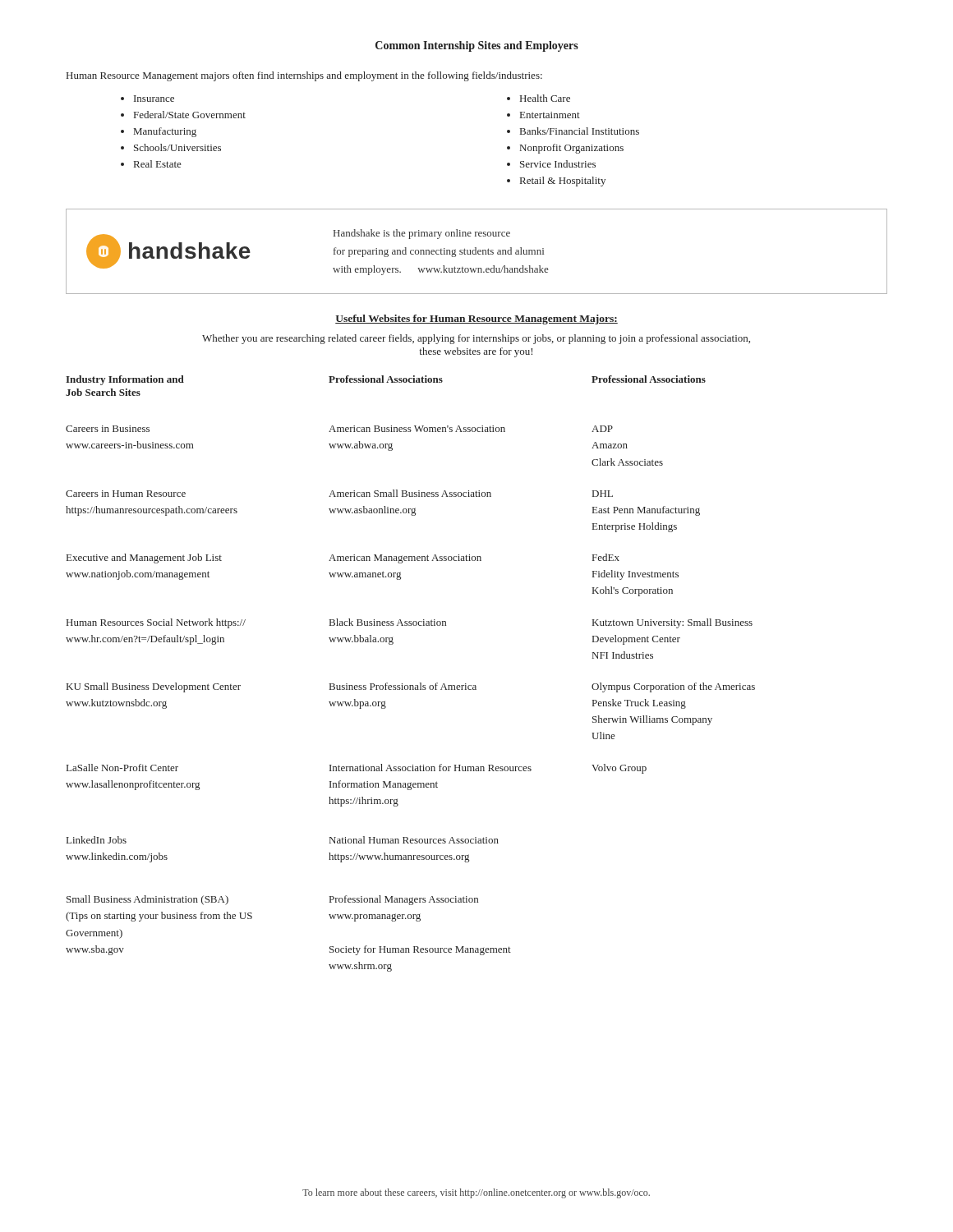
Task: Select the passage starting "Real Estate"
Action: tap(157, 164)
